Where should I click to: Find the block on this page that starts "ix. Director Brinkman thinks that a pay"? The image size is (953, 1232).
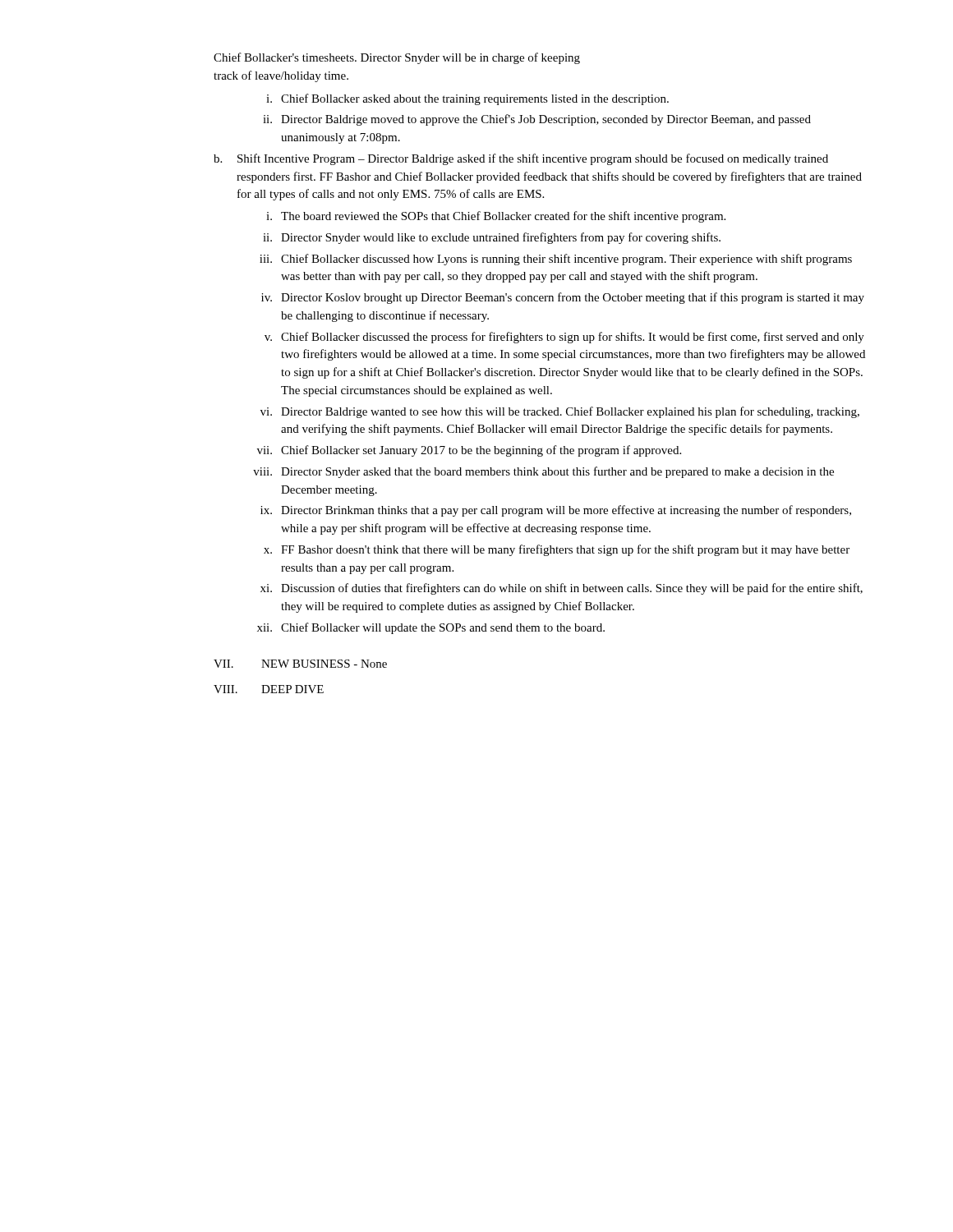[x=555, y=520]
